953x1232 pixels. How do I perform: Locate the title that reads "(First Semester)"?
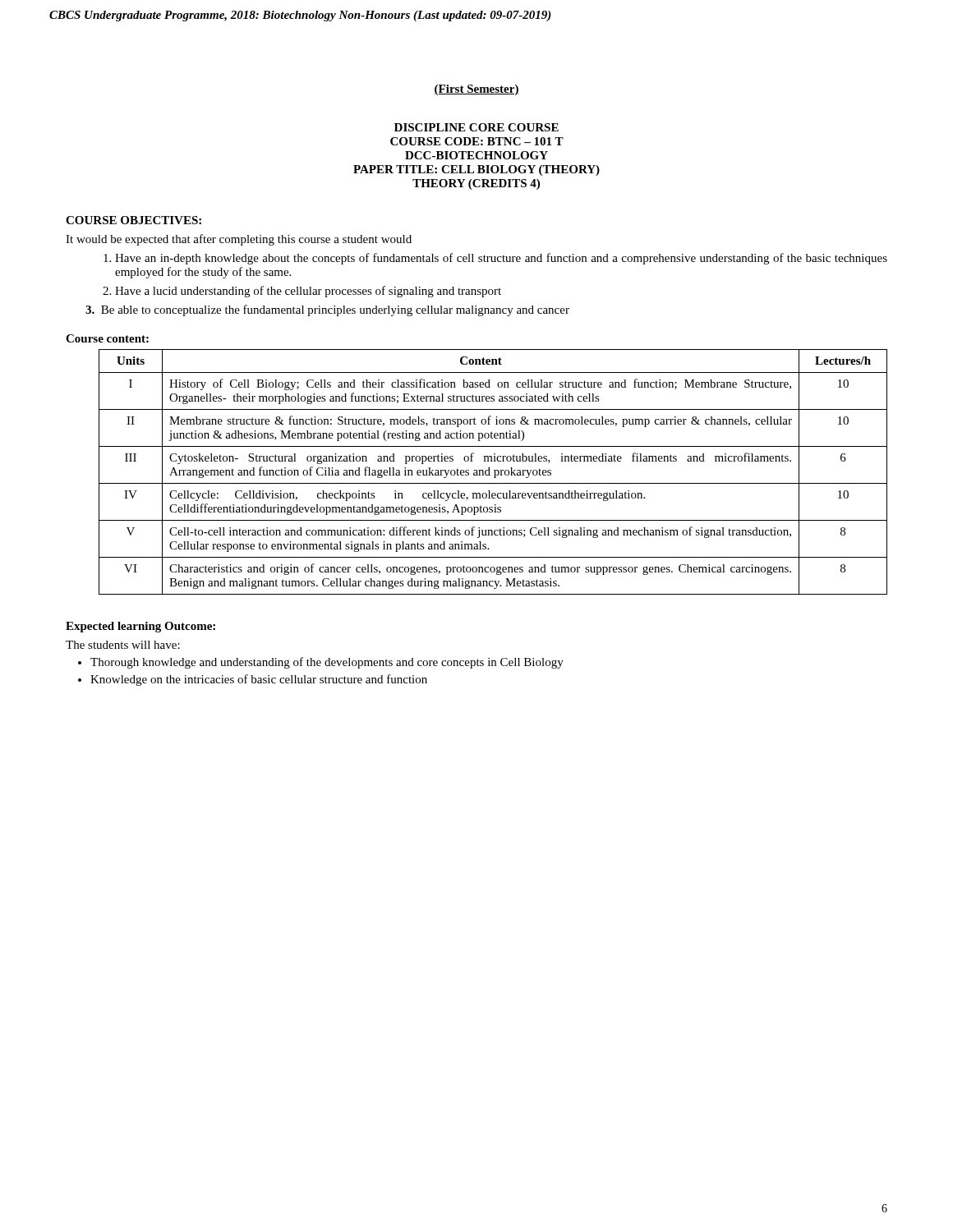(476, 89)
